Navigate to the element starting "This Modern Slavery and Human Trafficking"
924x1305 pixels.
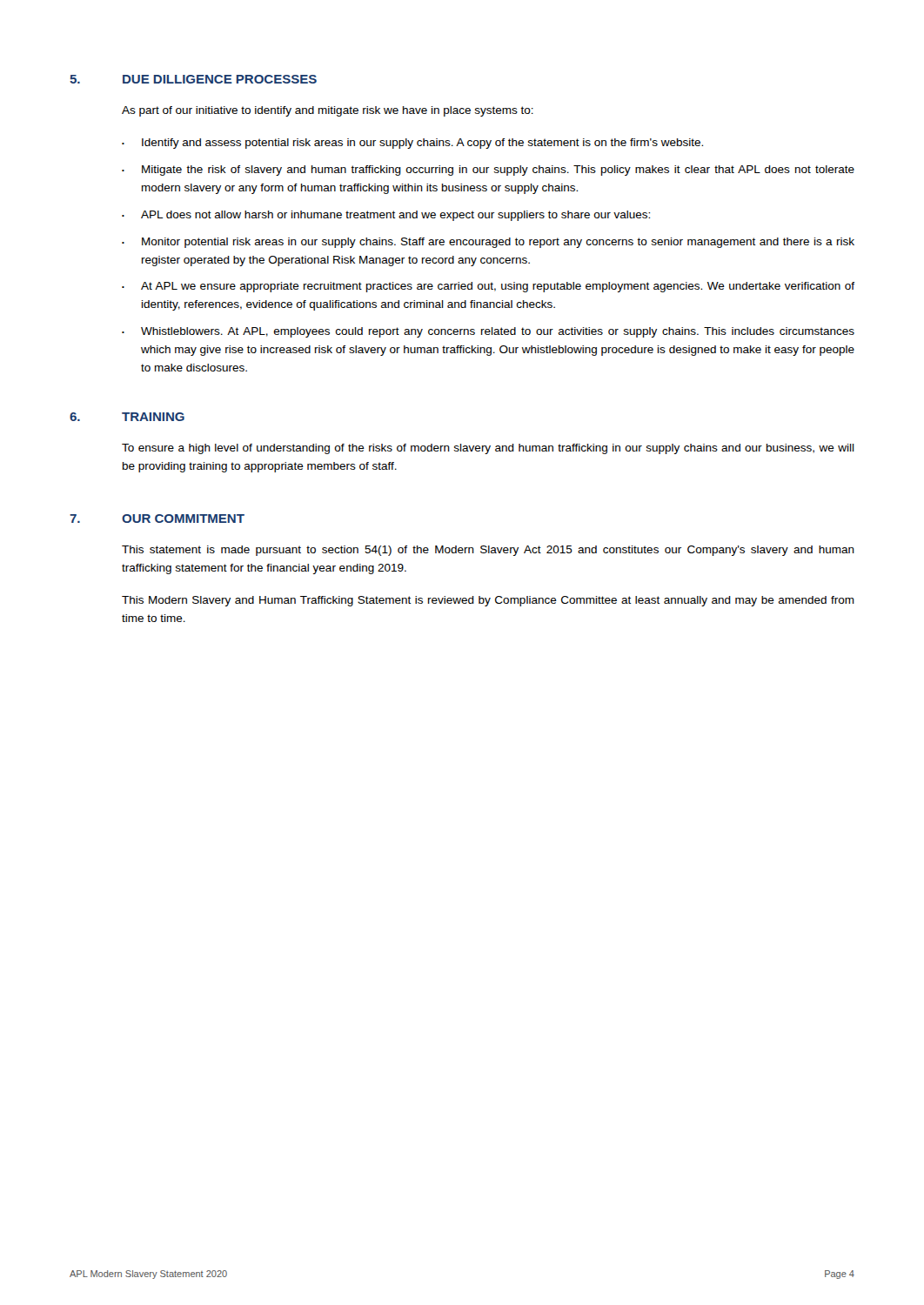488,609
